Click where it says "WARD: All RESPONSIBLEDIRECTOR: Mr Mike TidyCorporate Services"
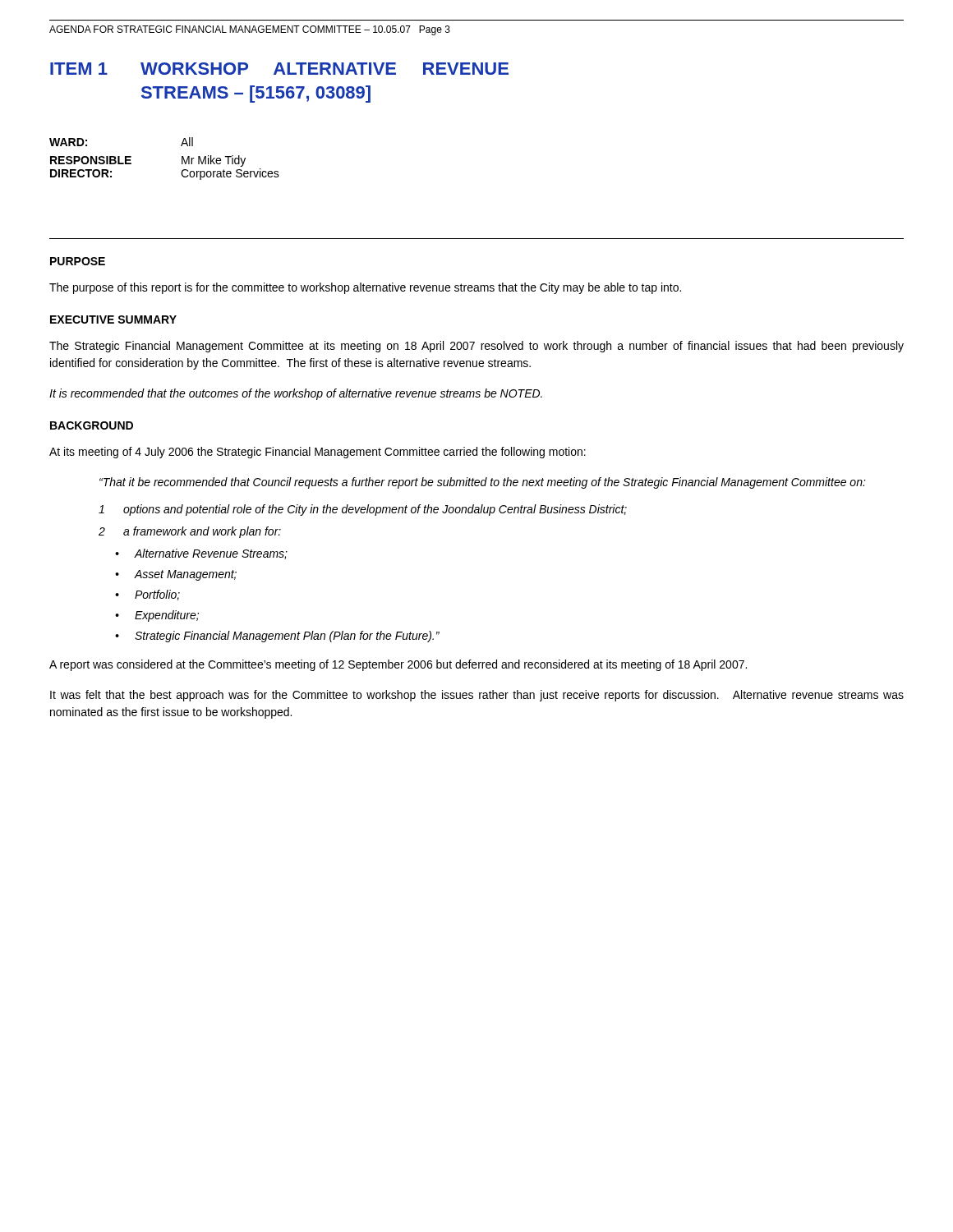 pos(72,142)
